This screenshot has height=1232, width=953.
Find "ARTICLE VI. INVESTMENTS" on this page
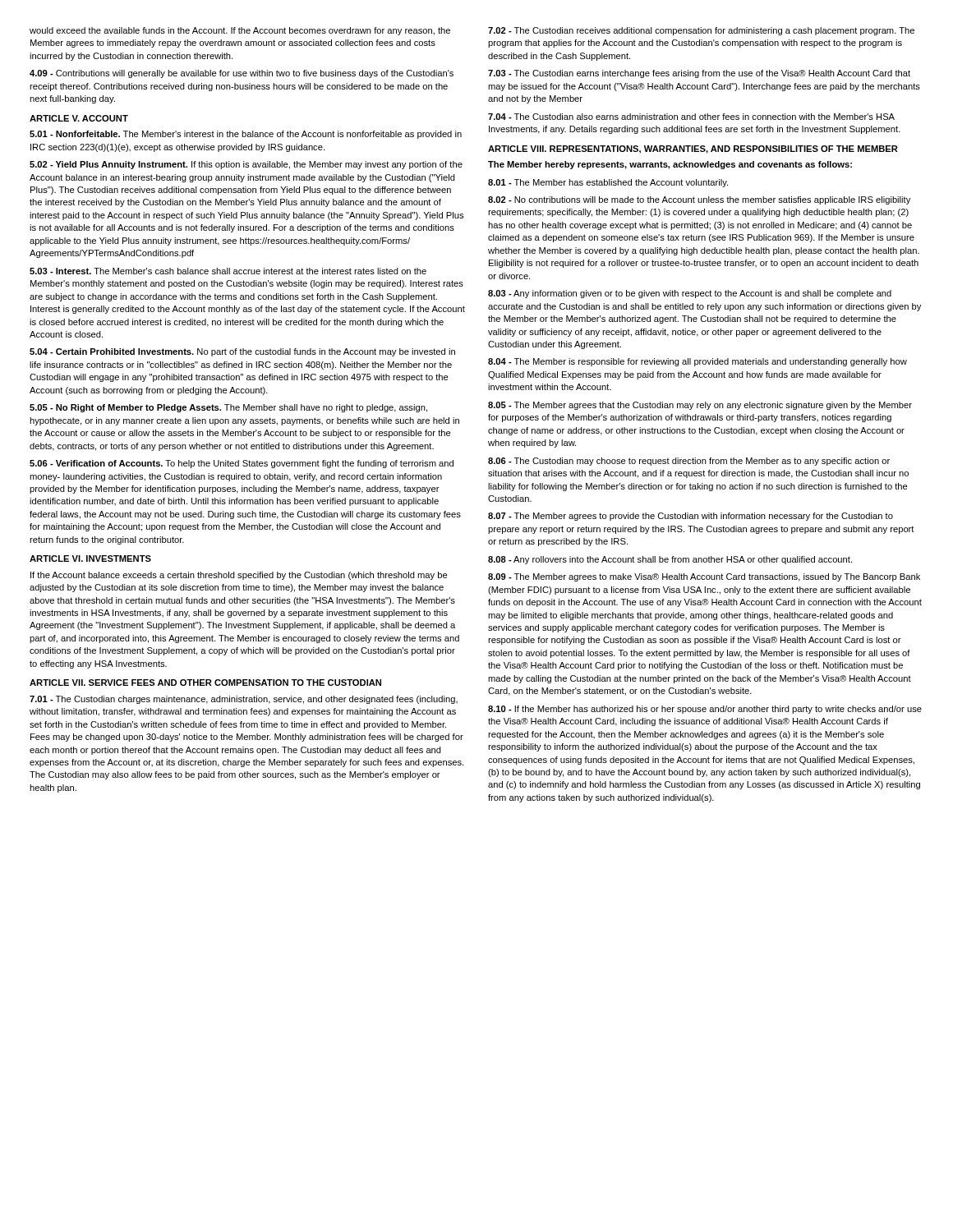tap(90, 559)
